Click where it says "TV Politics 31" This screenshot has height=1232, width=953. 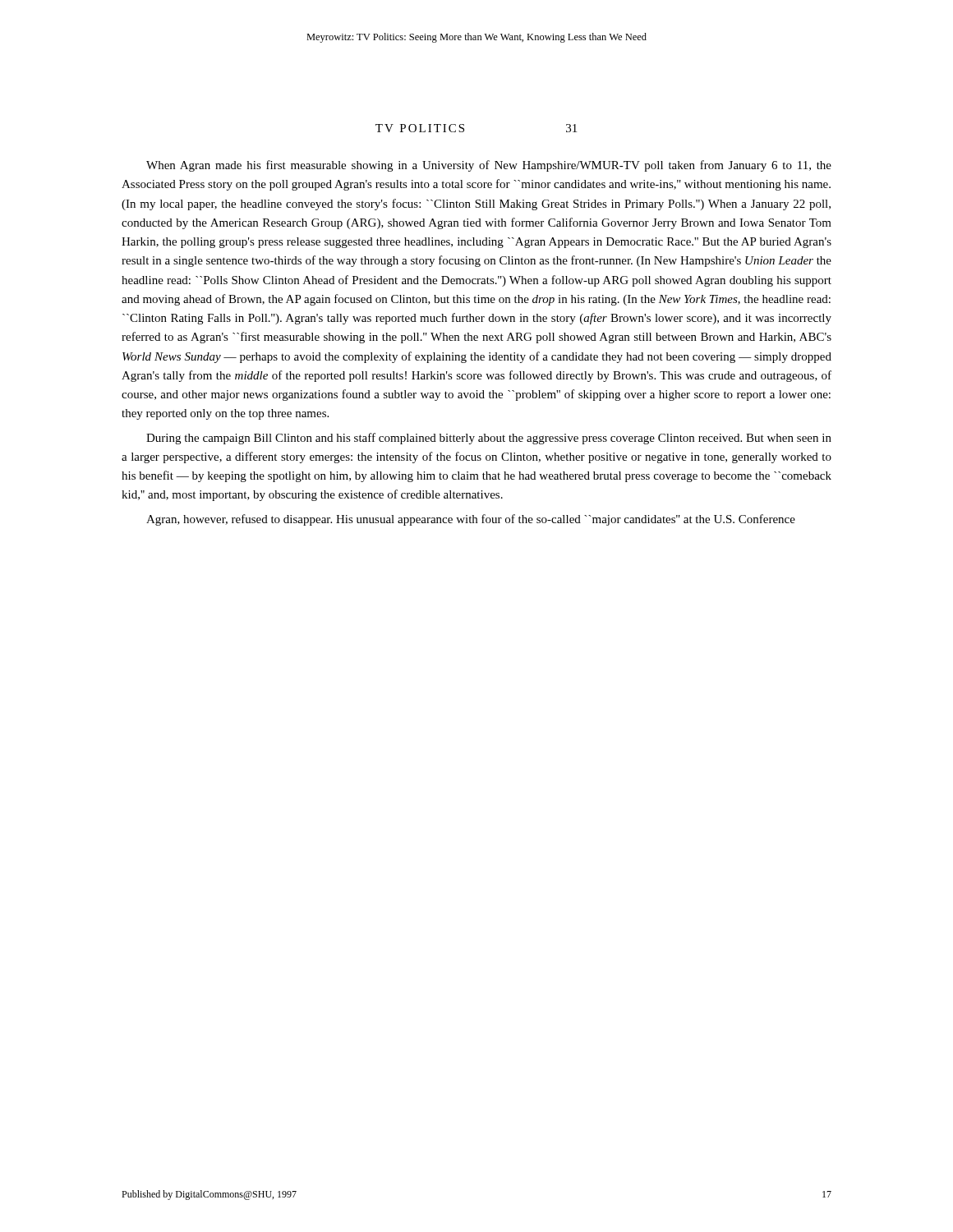(421, 128)
